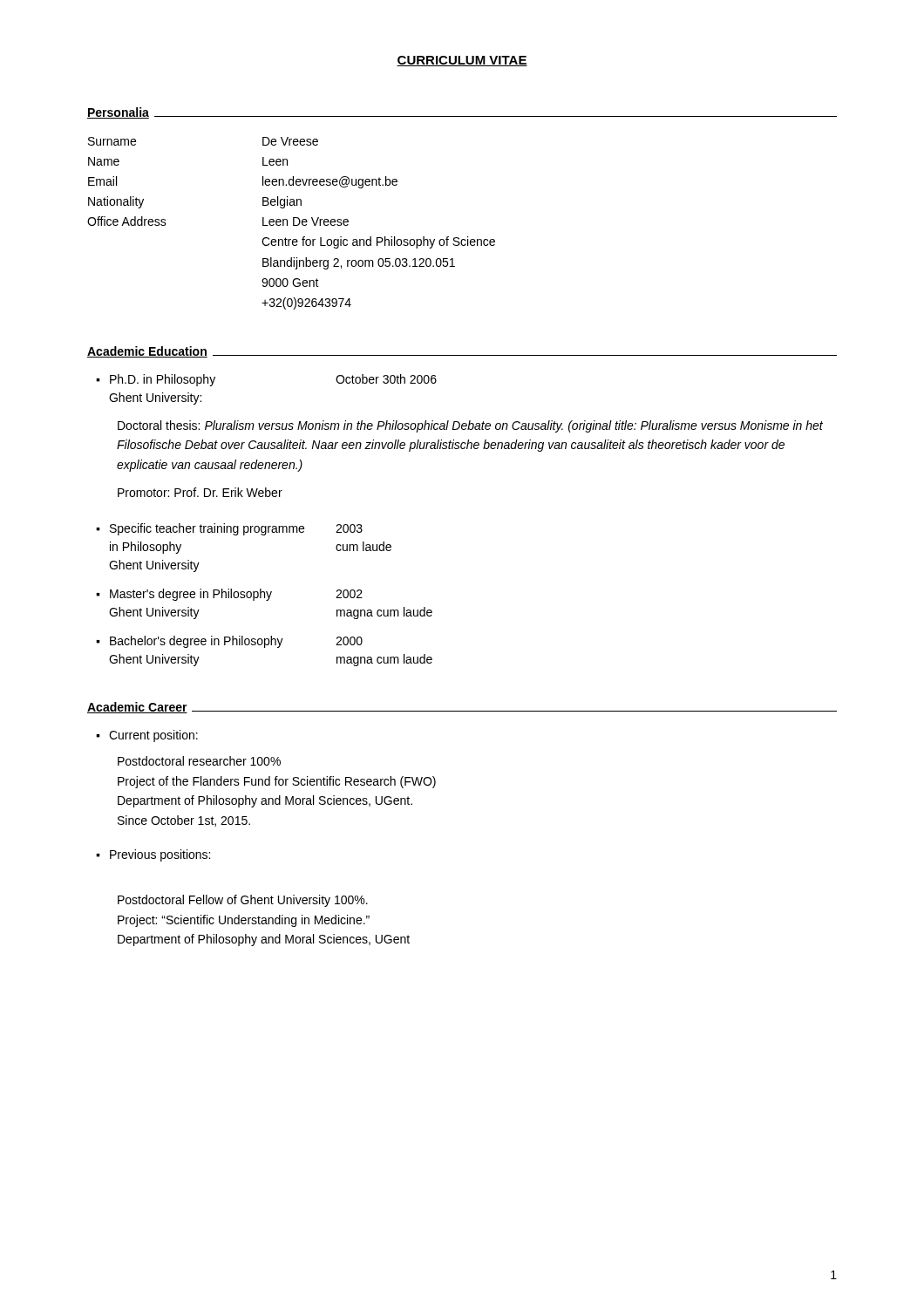
Task: Point to the text starting "Surname Name Email Nationality Office Address"
Action: click(x=291, y=223)
